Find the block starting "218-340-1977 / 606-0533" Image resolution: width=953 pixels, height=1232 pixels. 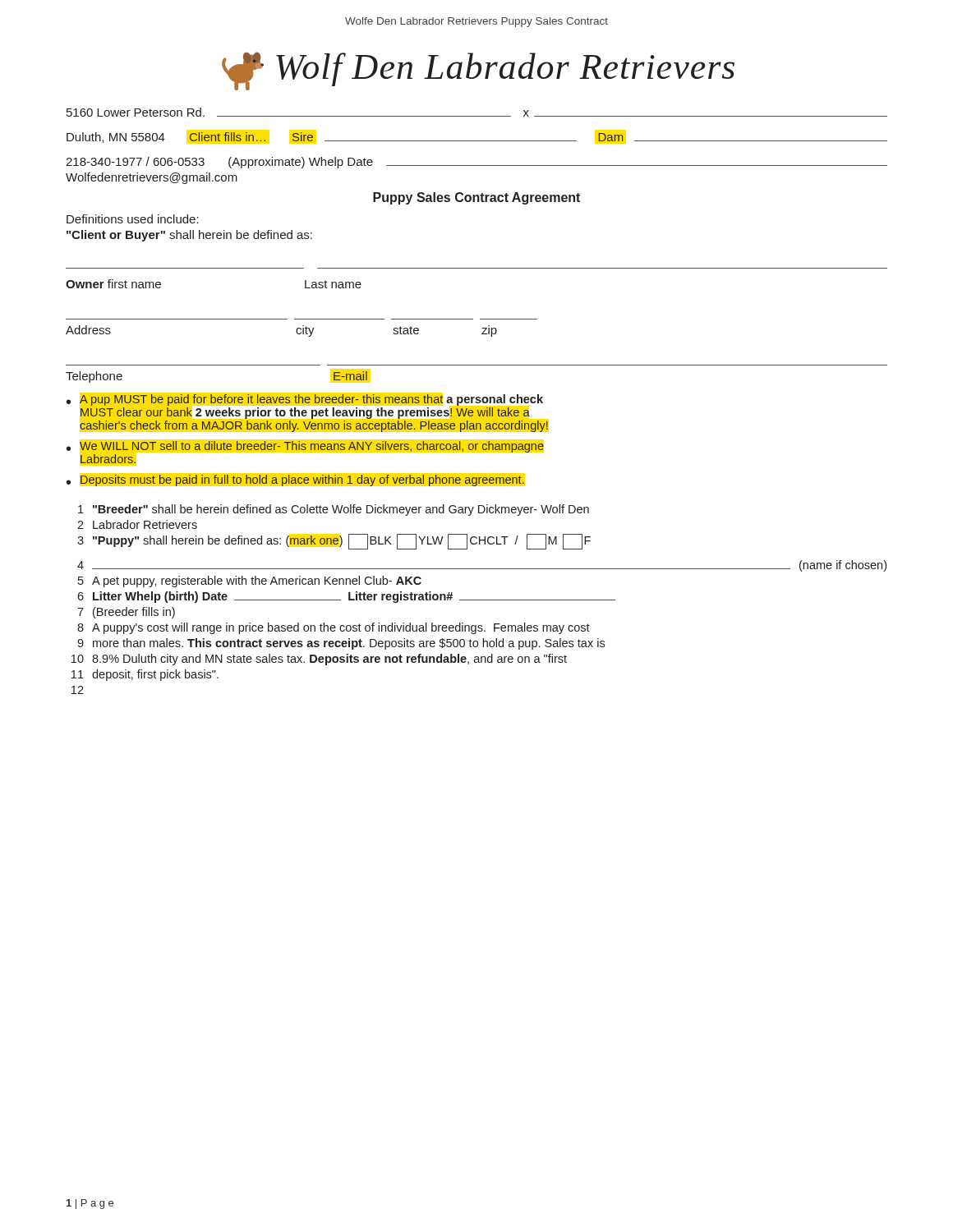click(476, 159)
